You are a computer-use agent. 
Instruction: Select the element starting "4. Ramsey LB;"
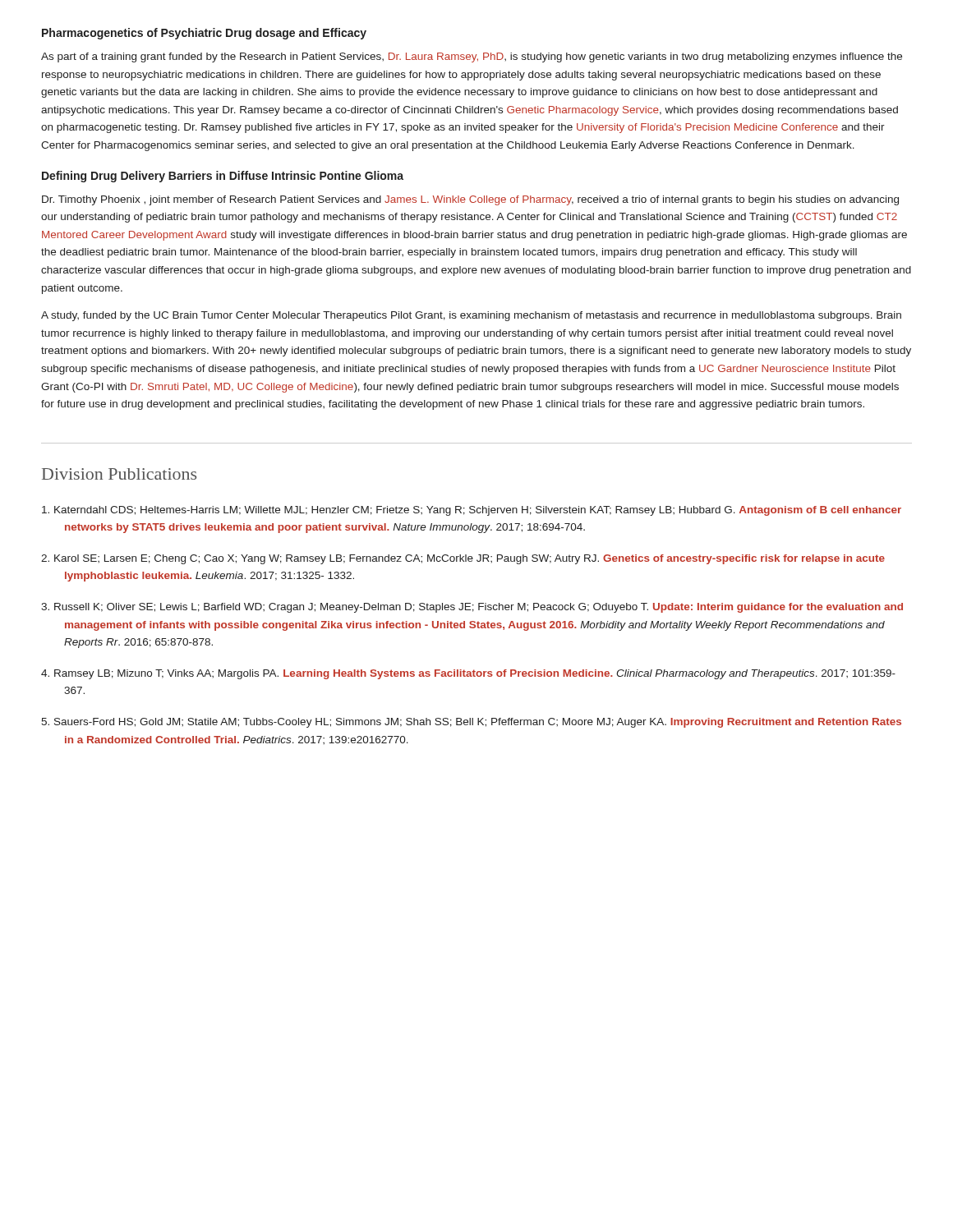click(468, 682)
